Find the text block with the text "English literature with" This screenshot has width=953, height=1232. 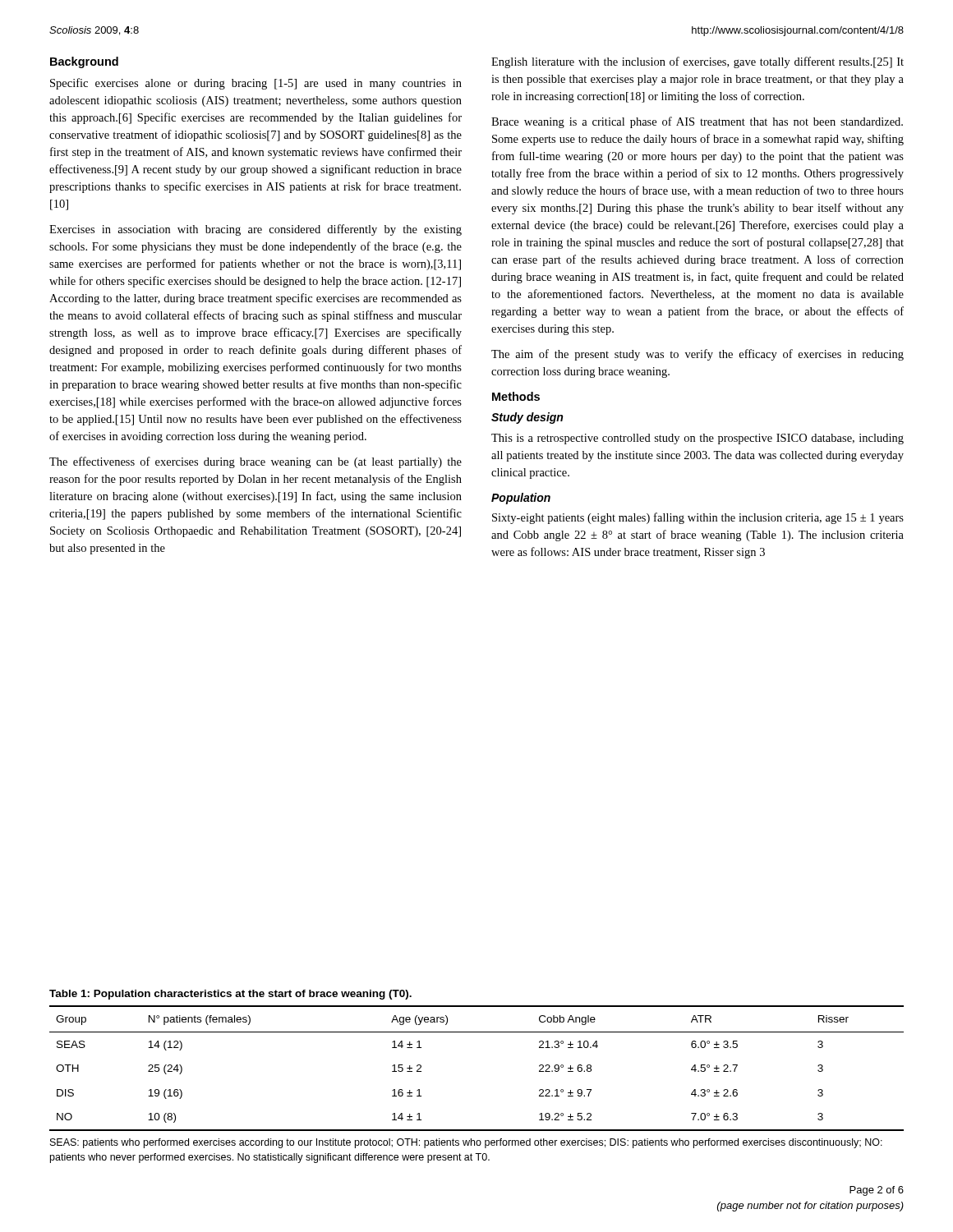pos(698,79)
